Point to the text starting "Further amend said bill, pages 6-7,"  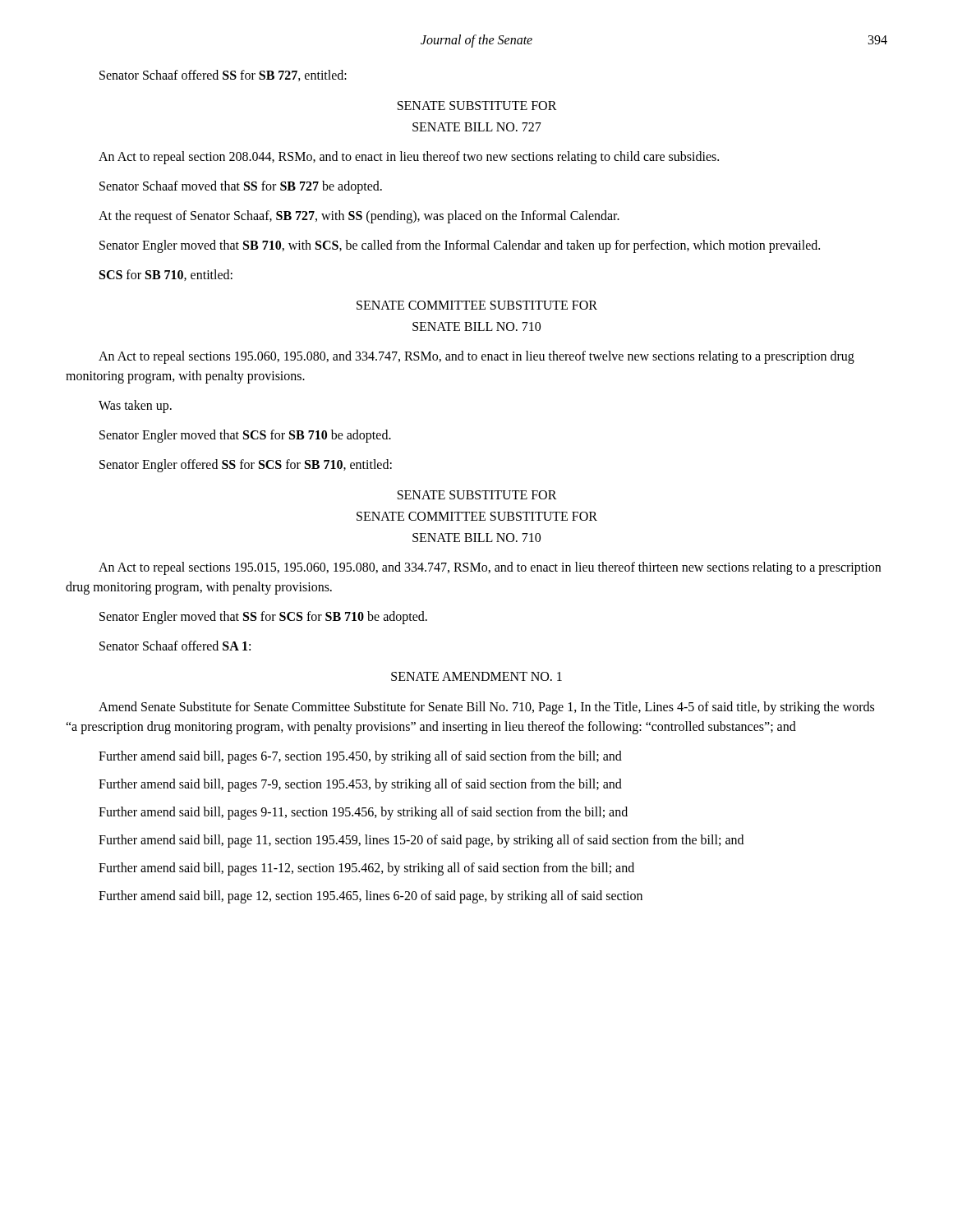pos(476,756)
